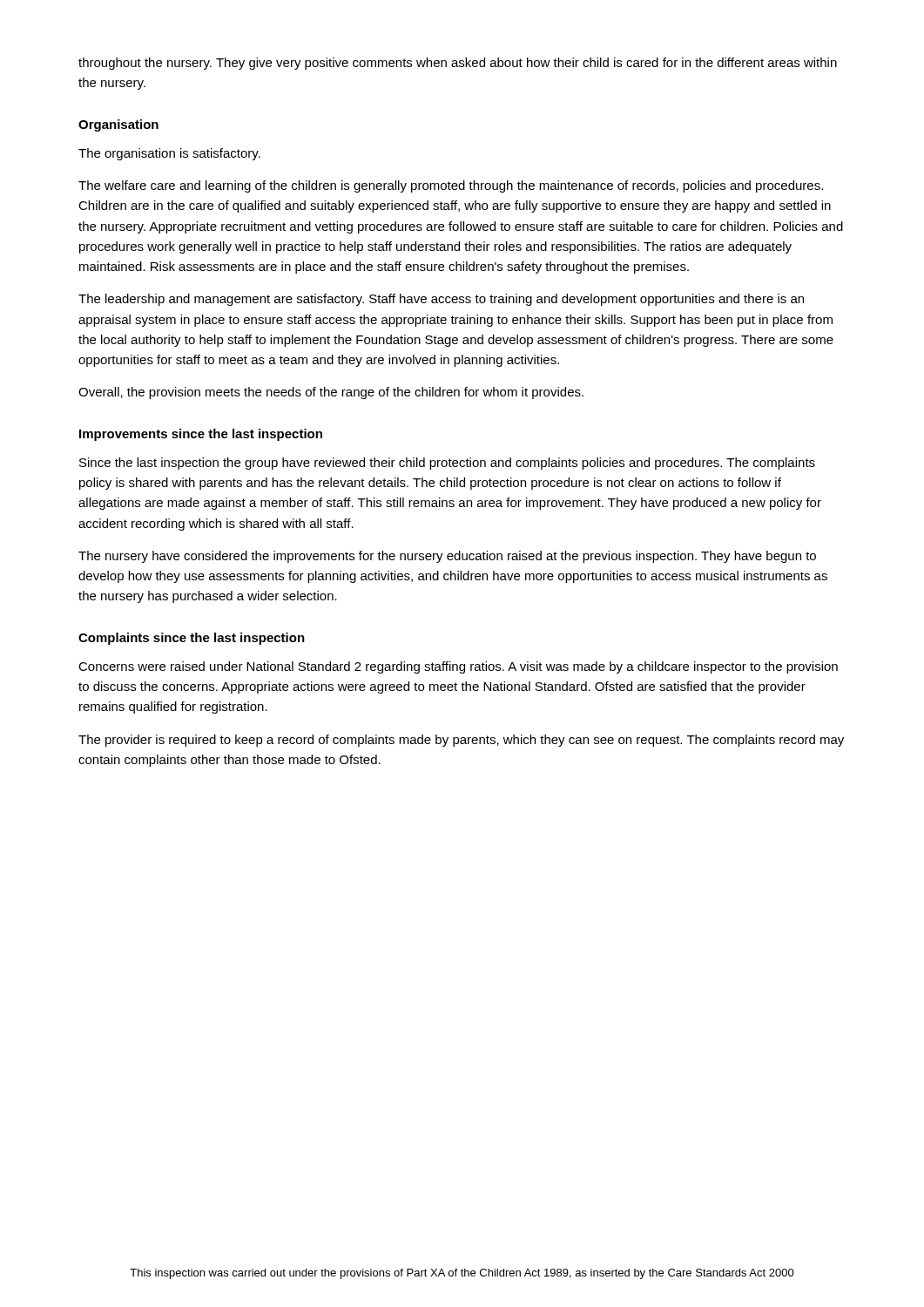Navigate to the passage starting "Concerns were raised under"
This screenshot has height=1307, width=924.
pyautogui.click(x=458, y=686)
